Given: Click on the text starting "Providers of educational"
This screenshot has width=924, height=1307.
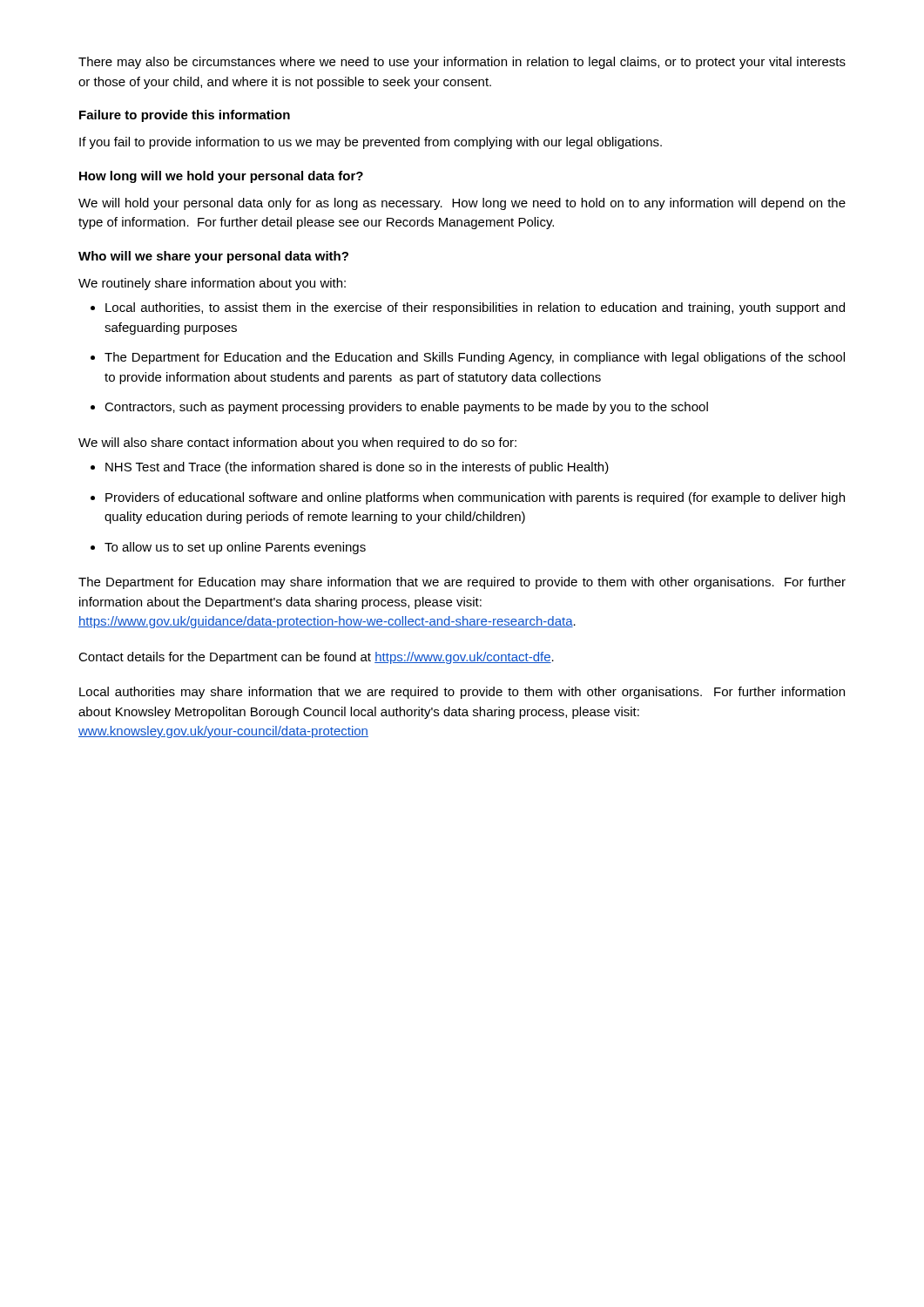Looking at the screenshot, I should click(x=475, y=506).
